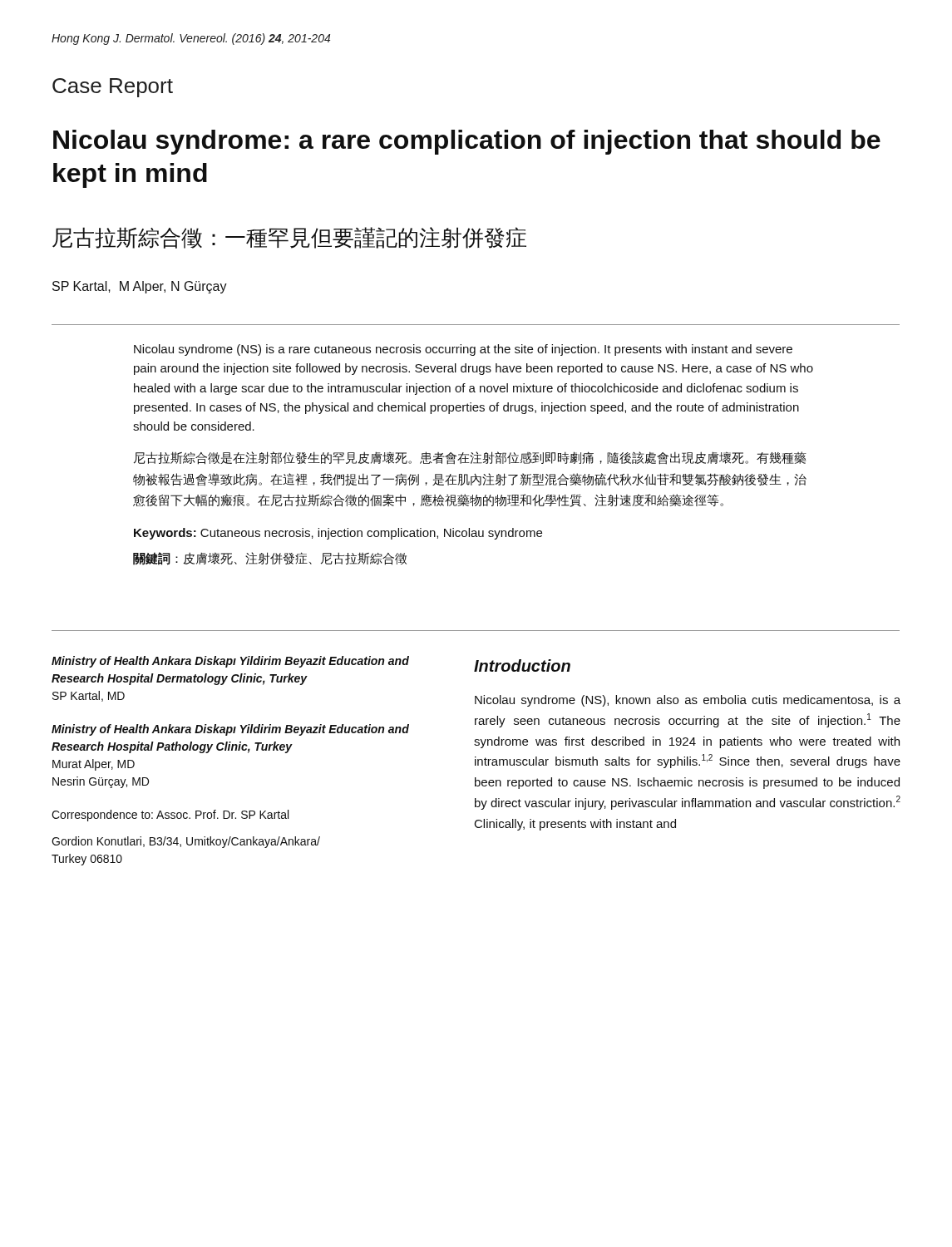This screenshot has height=1247, width=952.
Task: Find the block starting "Correspondence to: Assoc. Prof. Dr. SP"
Action: 170,815
